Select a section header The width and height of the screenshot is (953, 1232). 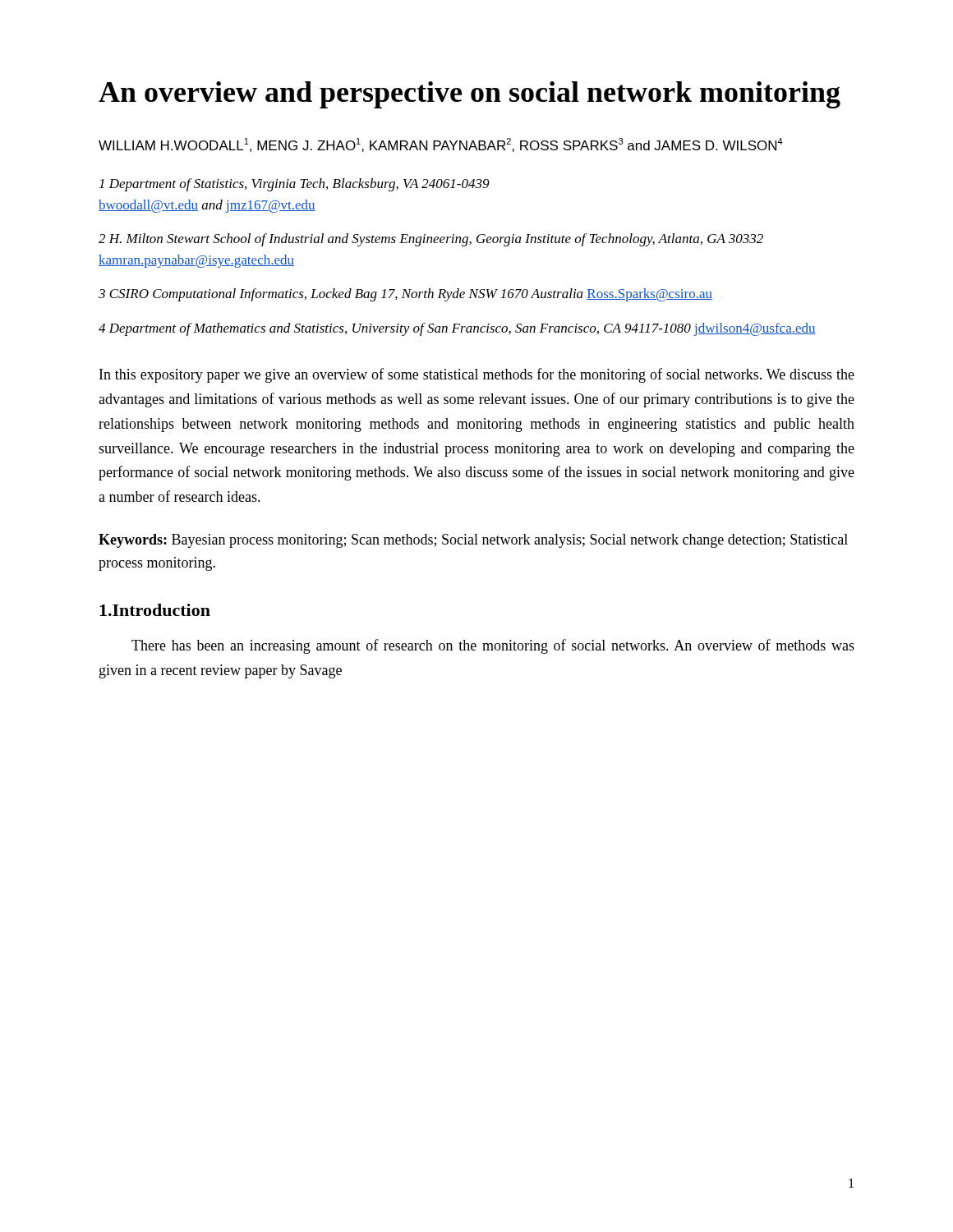[x=154, y=610]
